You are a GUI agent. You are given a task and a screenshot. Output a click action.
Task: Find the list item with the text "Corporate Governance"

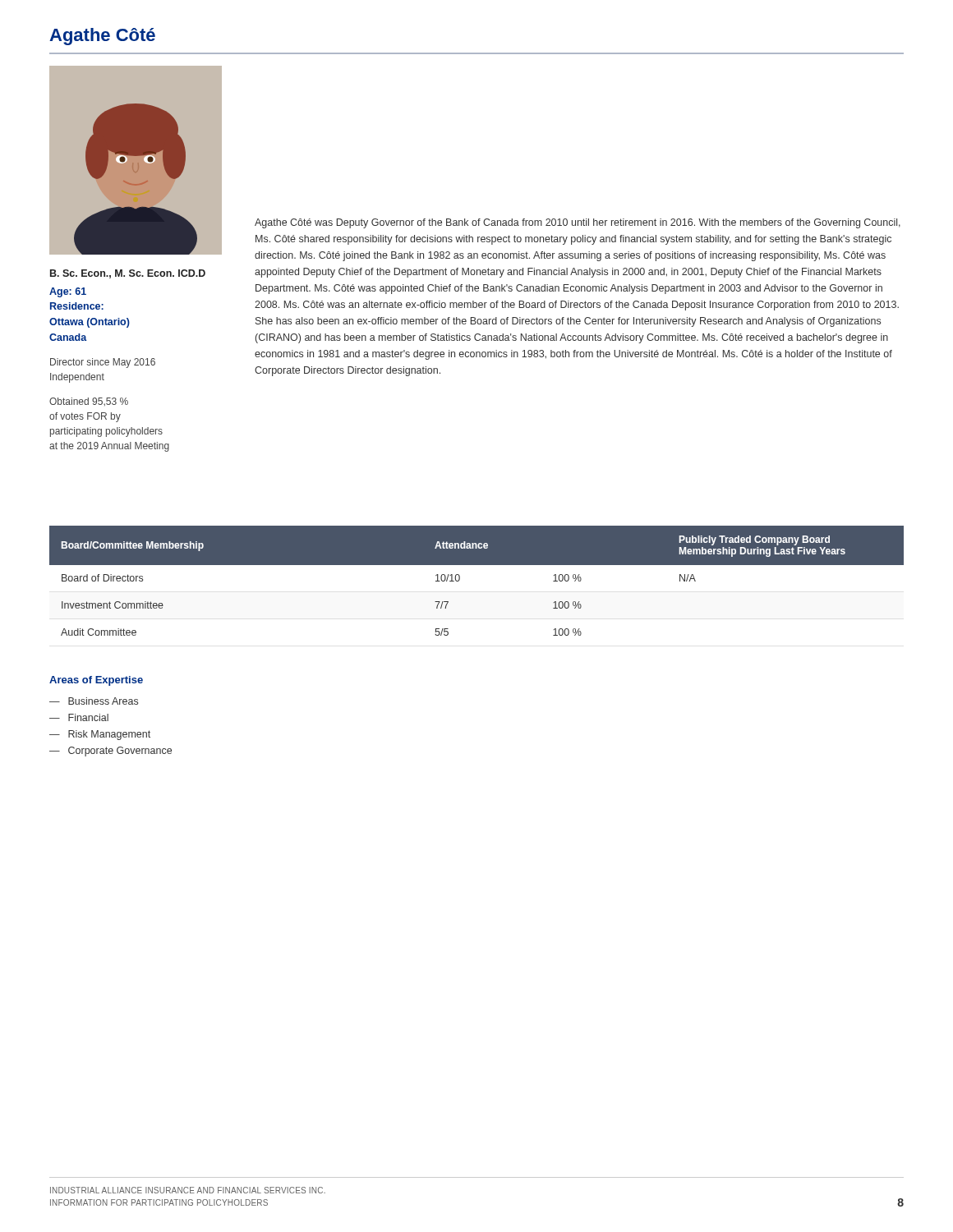[120, 751]
